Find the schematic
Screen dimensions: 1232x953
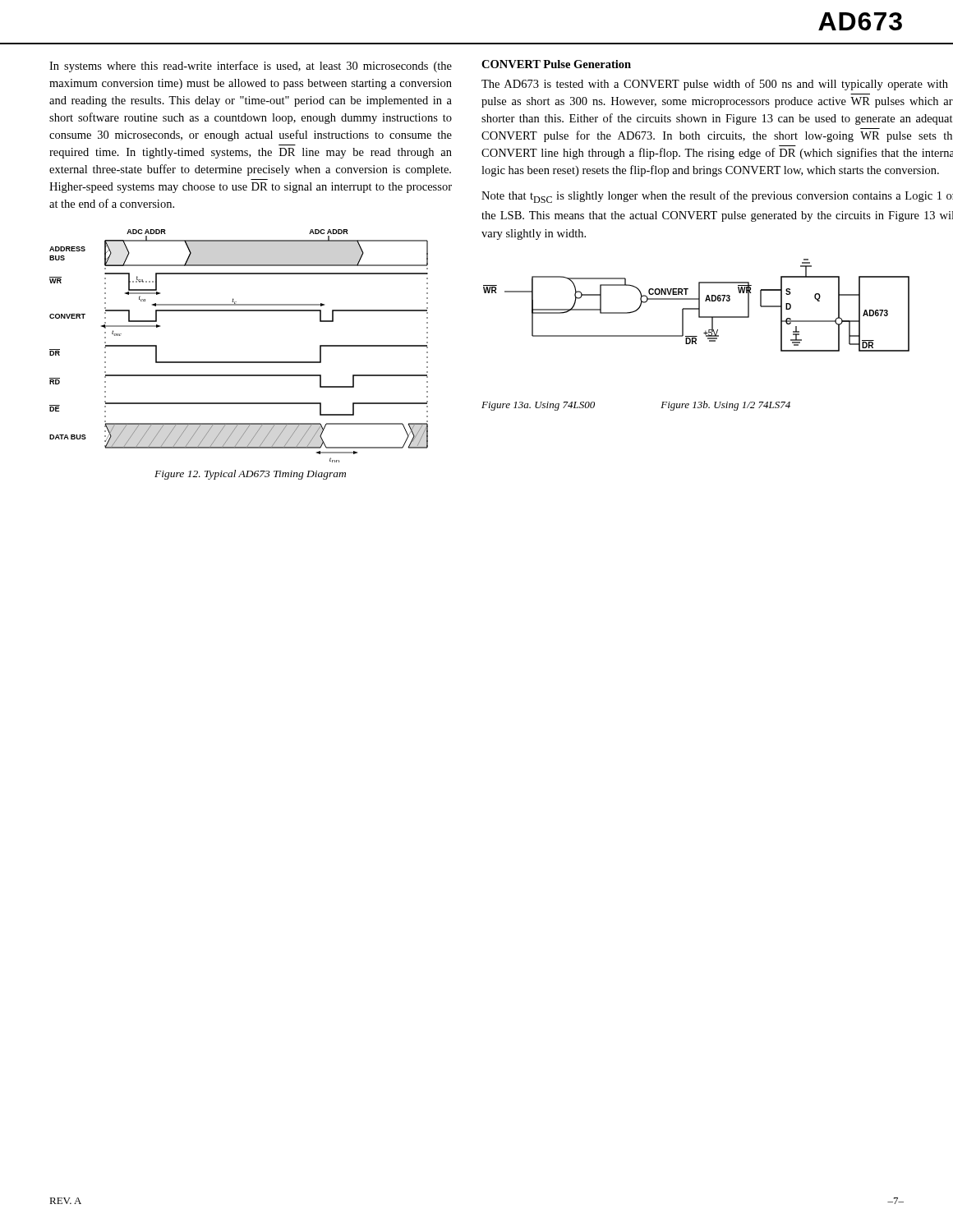tap(717, 323)
